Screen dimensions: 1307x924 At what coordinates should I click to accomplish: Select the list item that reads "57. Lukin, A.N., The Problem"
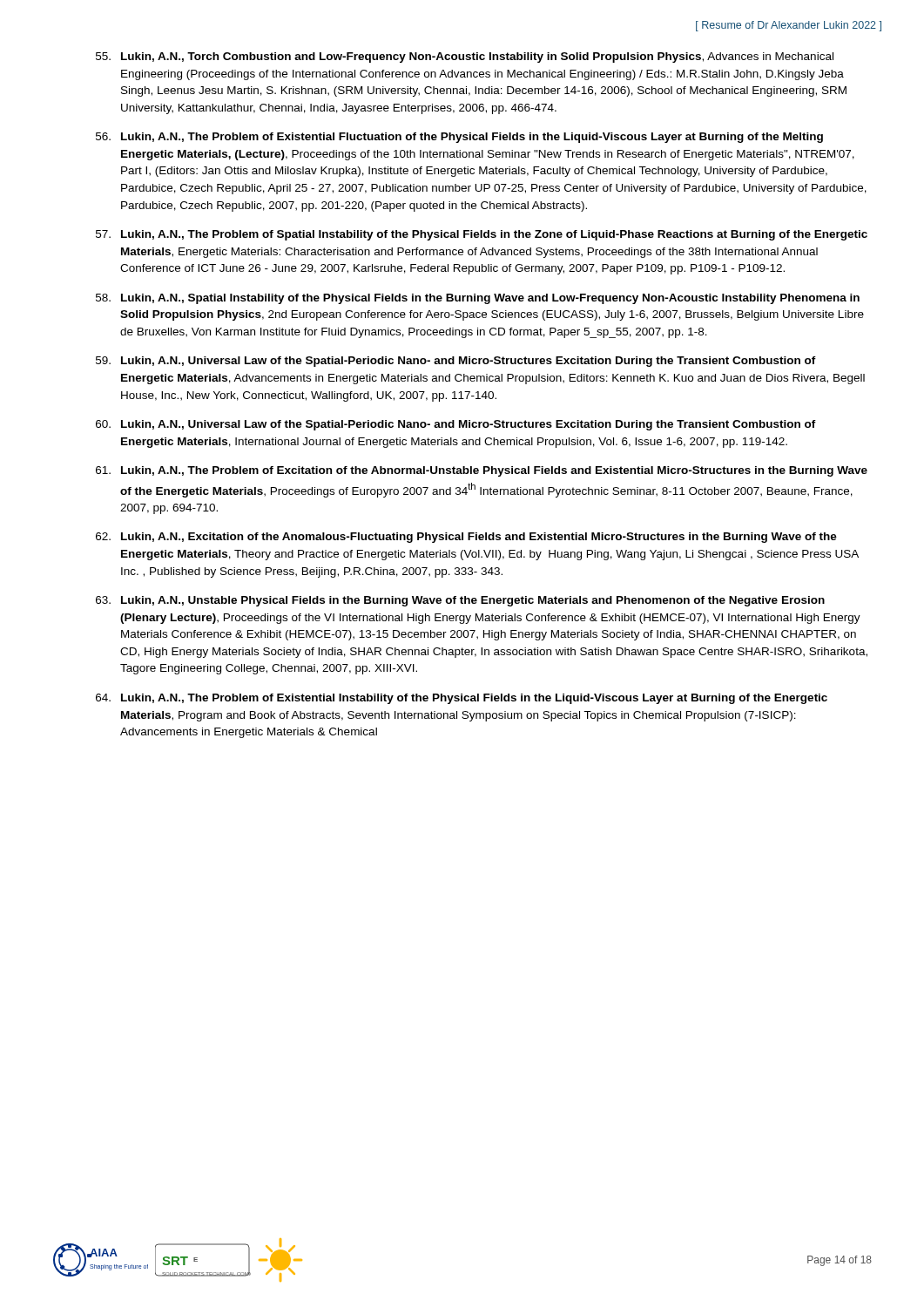[471, 251]
